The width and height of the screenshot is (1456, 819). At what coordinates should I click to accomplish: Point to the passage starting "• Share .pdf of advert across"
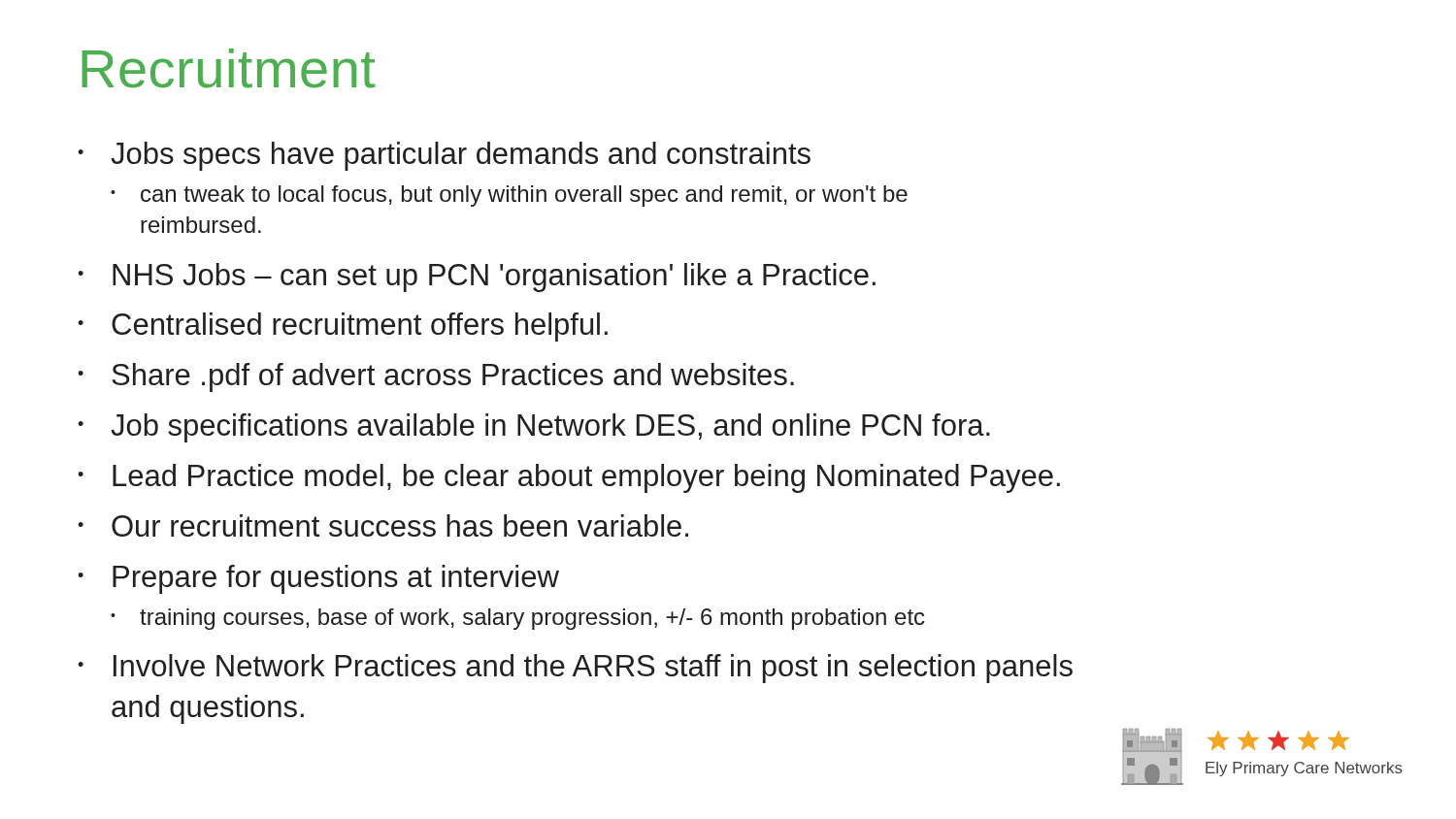click(437, 376)
